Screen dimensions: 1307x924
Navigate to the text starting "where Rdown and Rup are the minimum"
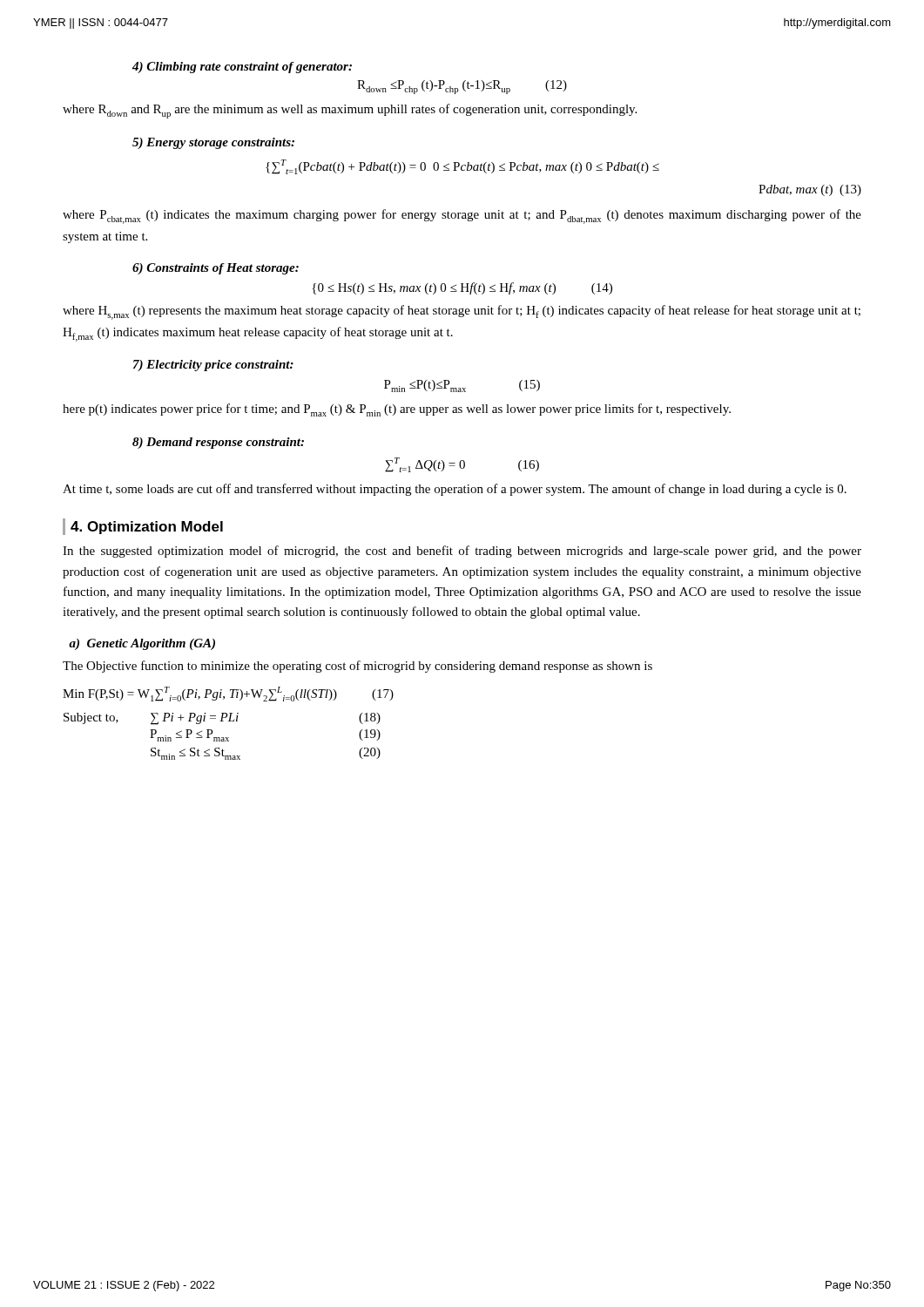tap(350, 110)
